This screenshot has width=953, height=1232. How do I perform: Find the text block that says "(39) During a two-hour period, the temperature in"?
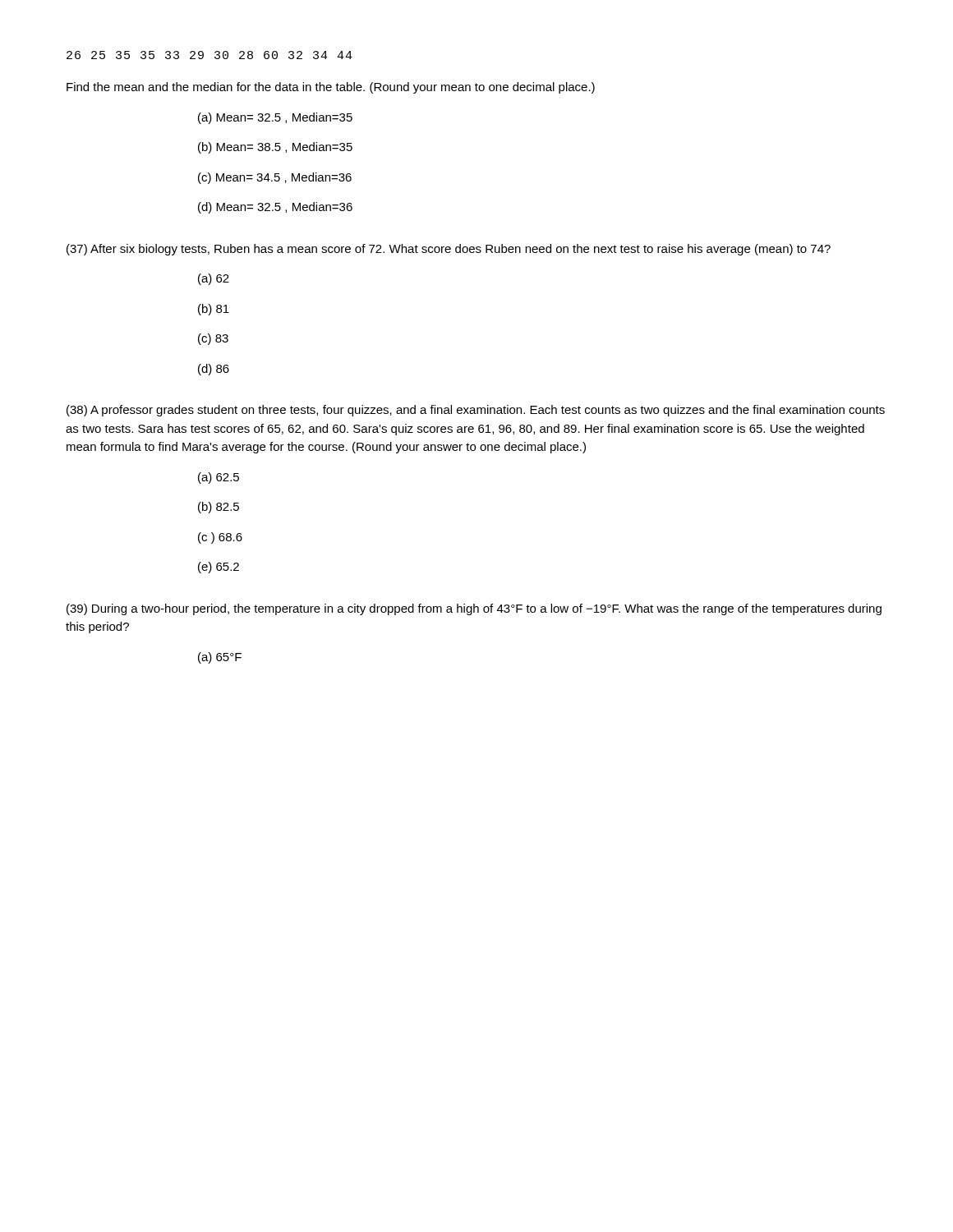tap(474, 617)
